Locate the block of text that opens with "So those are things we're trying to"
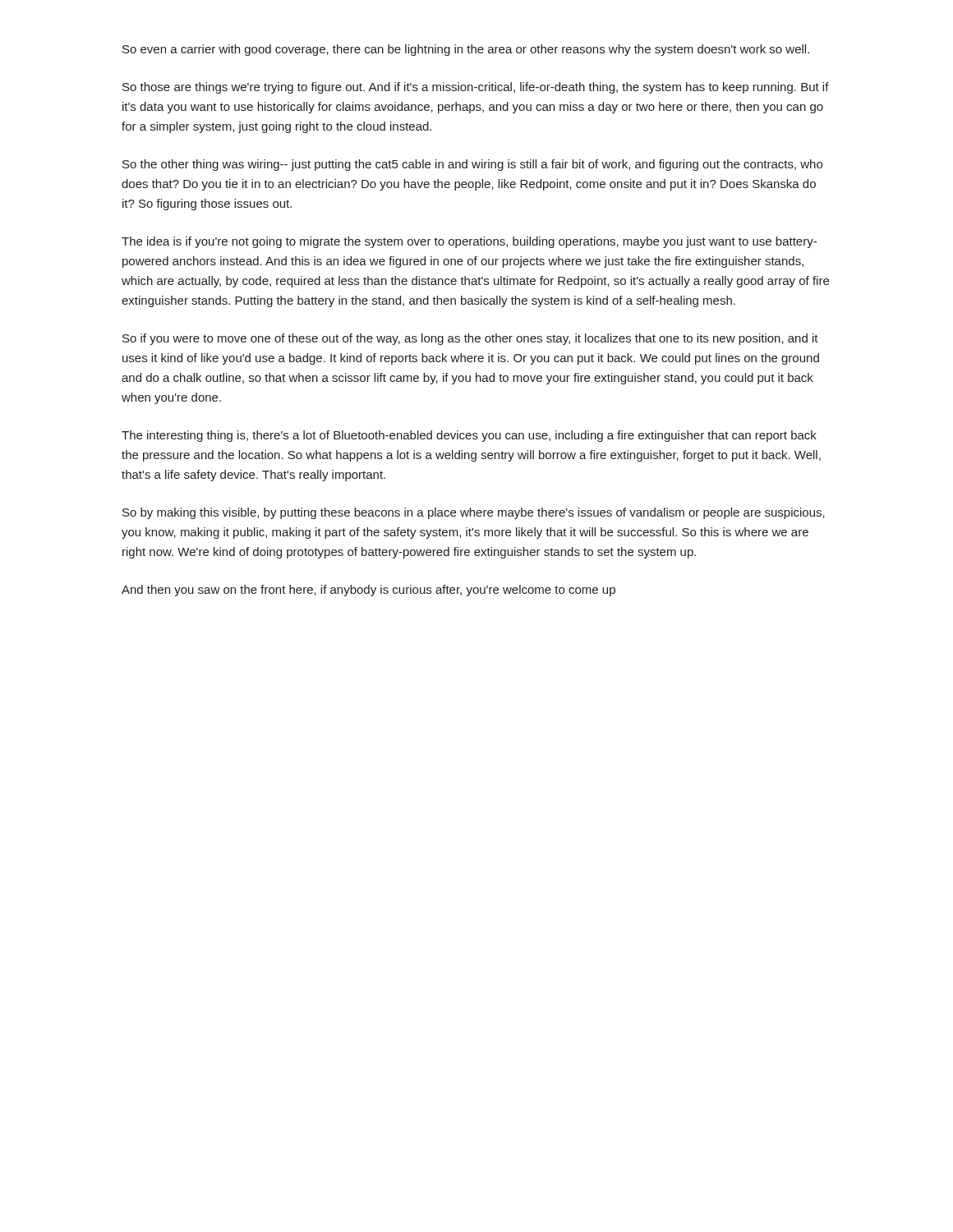Screen dimensions: 1232x953 point(475,106)
